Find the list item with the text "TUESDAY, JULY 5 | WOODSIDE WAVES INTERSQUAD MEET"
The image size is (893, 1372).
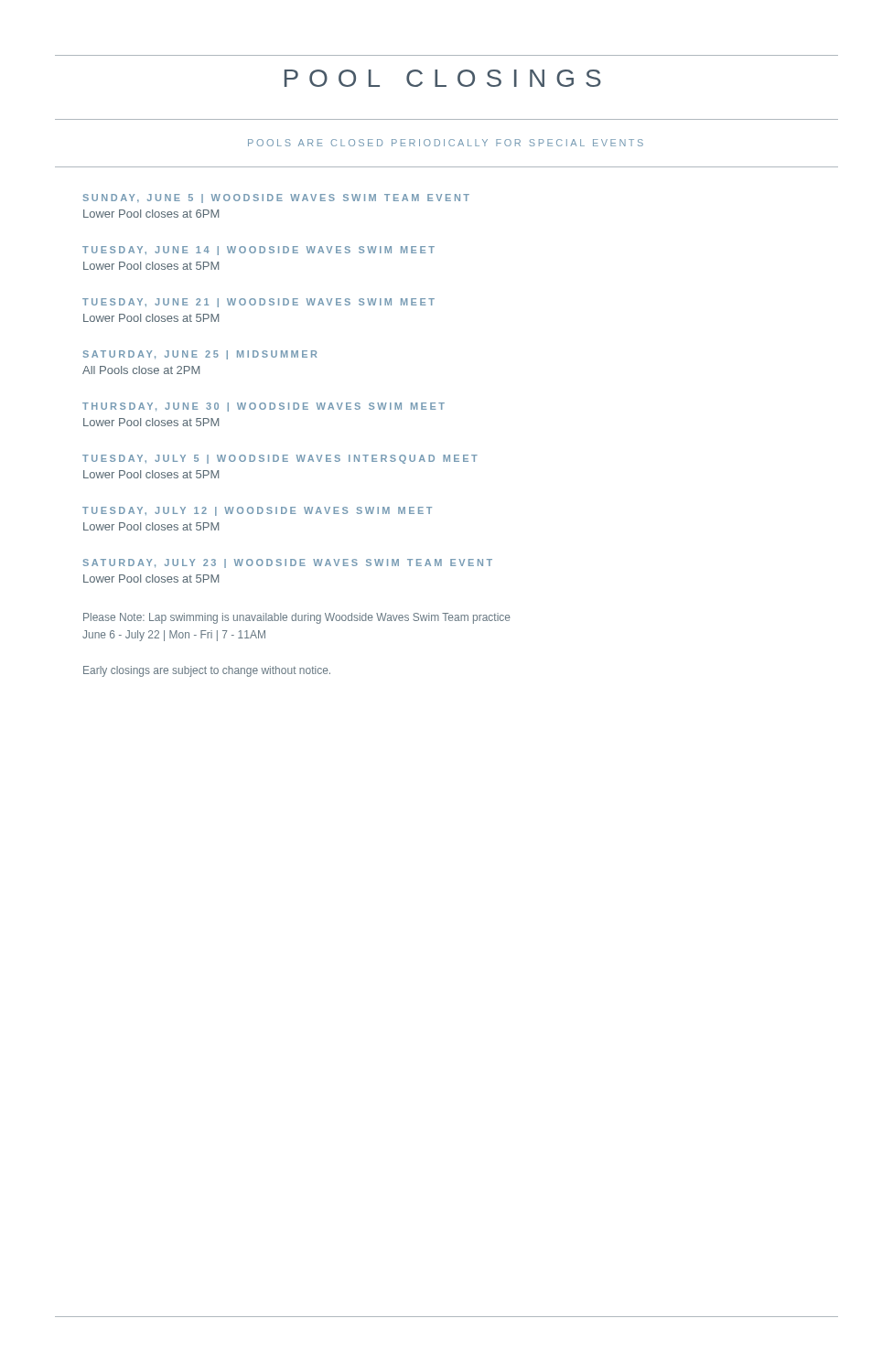(446, 467)
